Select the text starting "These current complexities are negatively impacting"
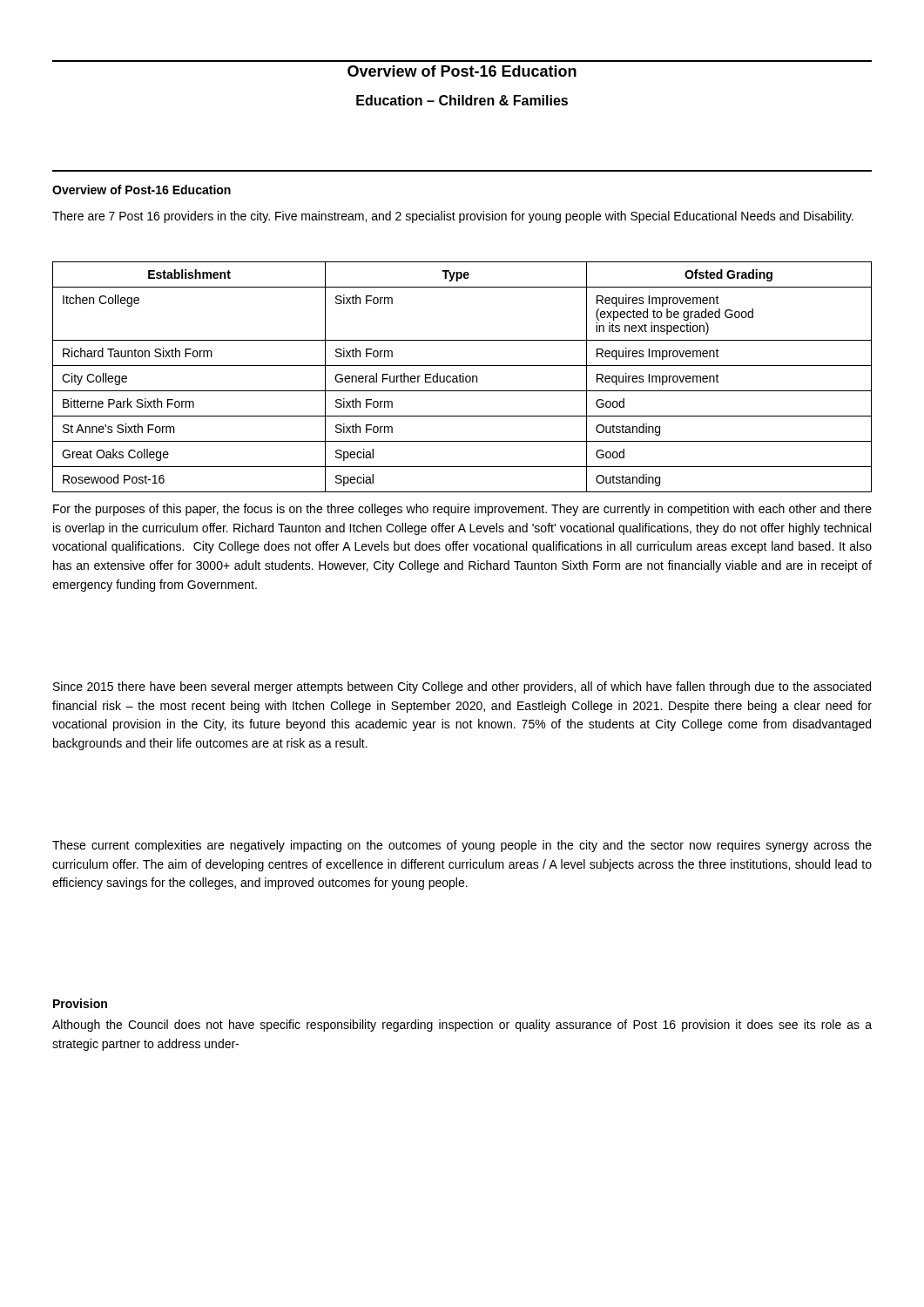This screenshot has width=924, height=1307. pos(462,864)
